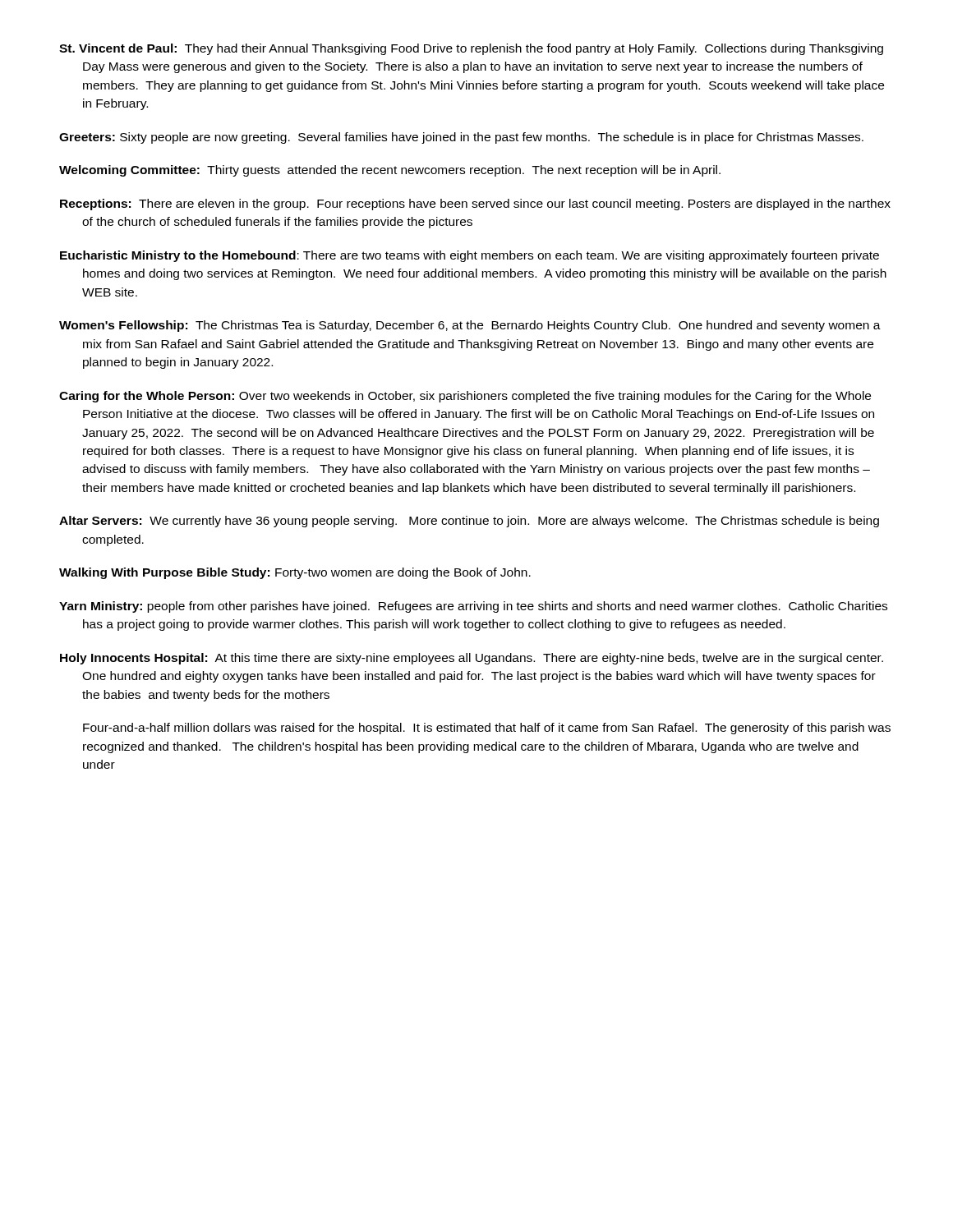
Task: Locate the text block starting "Holy Innocents Hospital: At this"
Action: [x=473, y=676]
